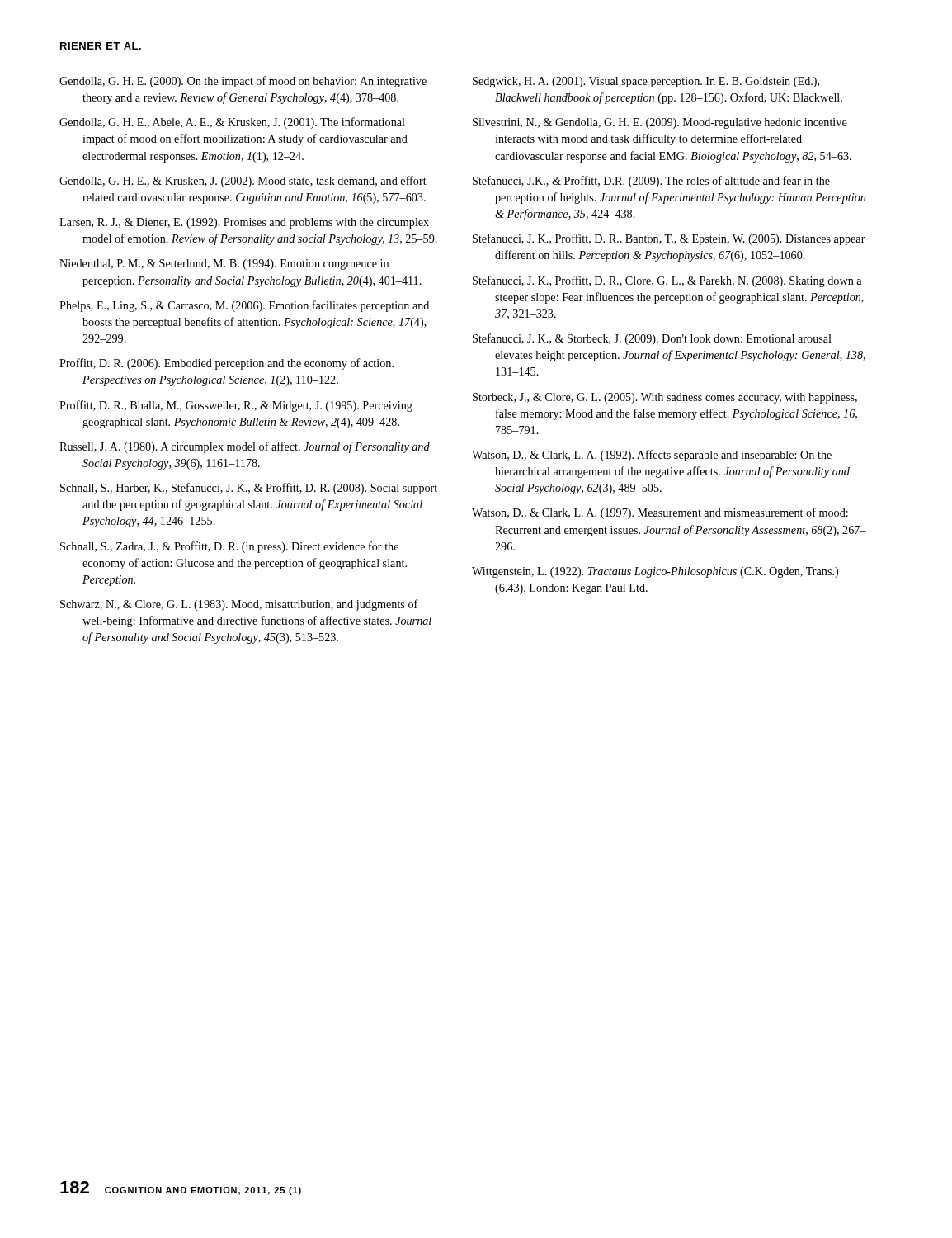This screenshot has width=952, height=1238.
Task: Find the block on this page that starts "Gendolla, G. H. E., & Krusken, J."
Action: point(245,189)
